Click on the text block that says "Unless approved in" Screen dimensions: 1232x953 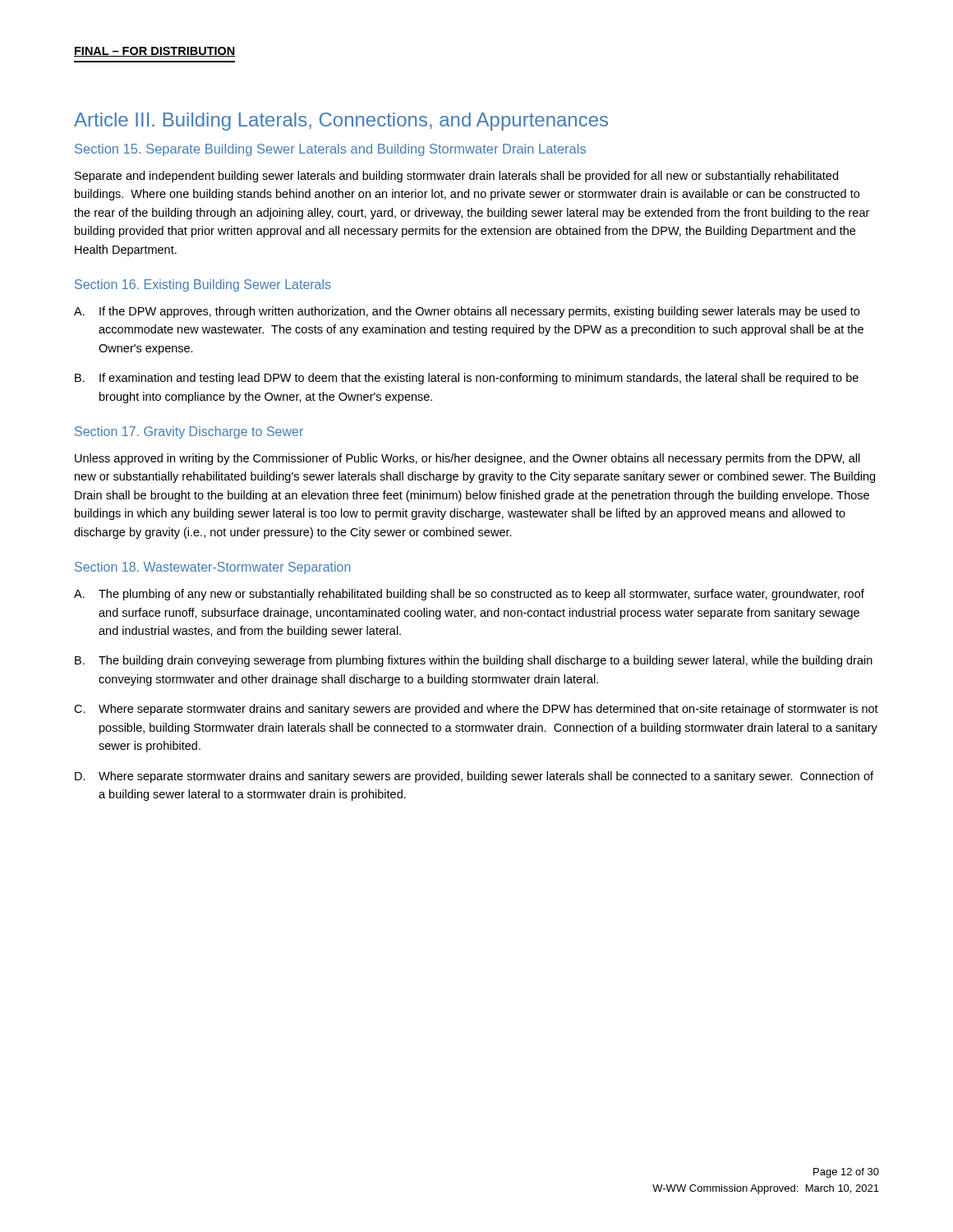(x=476, y=495)
